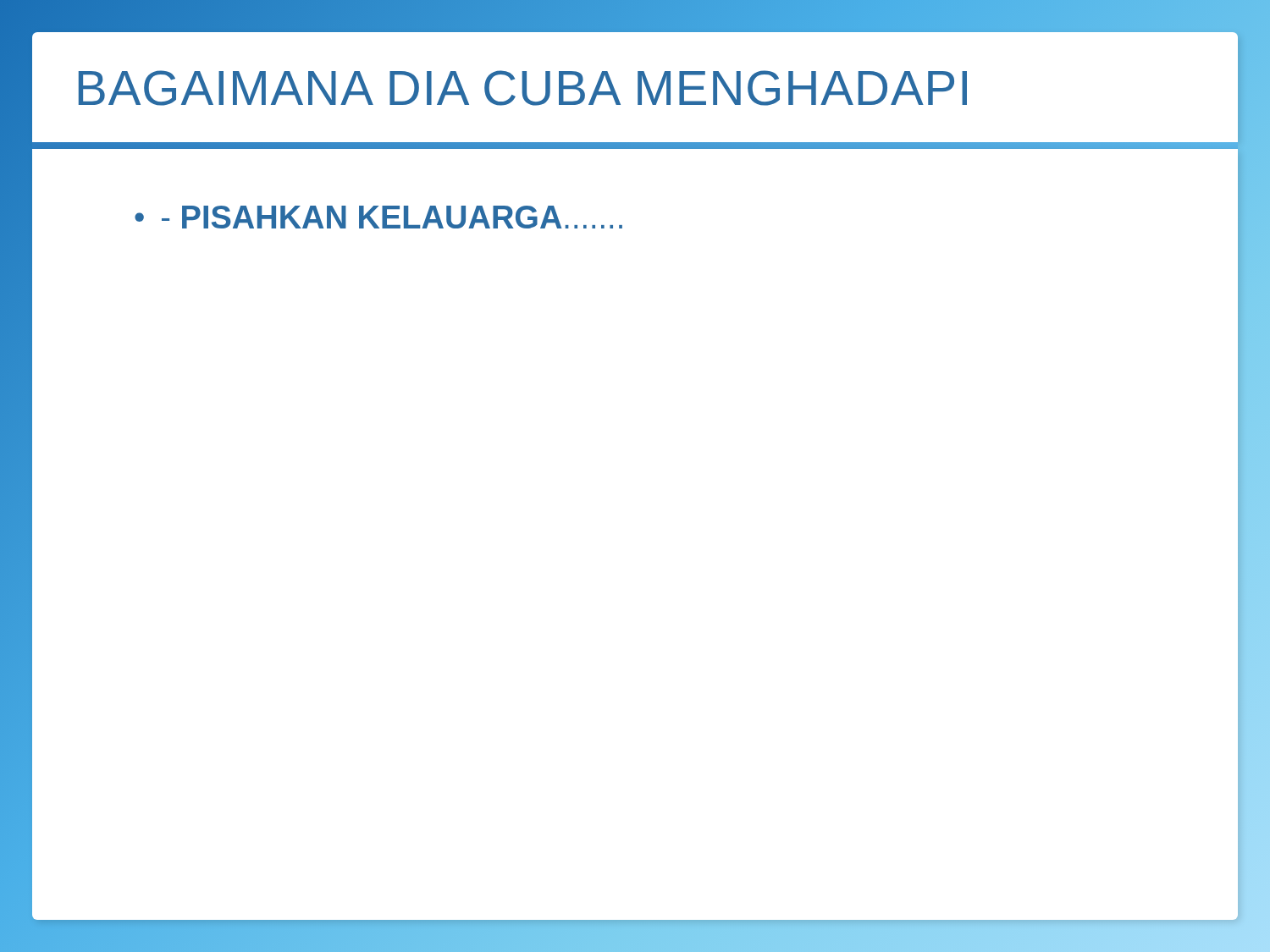Point to the block starting "• - PISAHKAN KELAUARGA"
This screenshot has width=1270, height=952.
tap(379, 218)
